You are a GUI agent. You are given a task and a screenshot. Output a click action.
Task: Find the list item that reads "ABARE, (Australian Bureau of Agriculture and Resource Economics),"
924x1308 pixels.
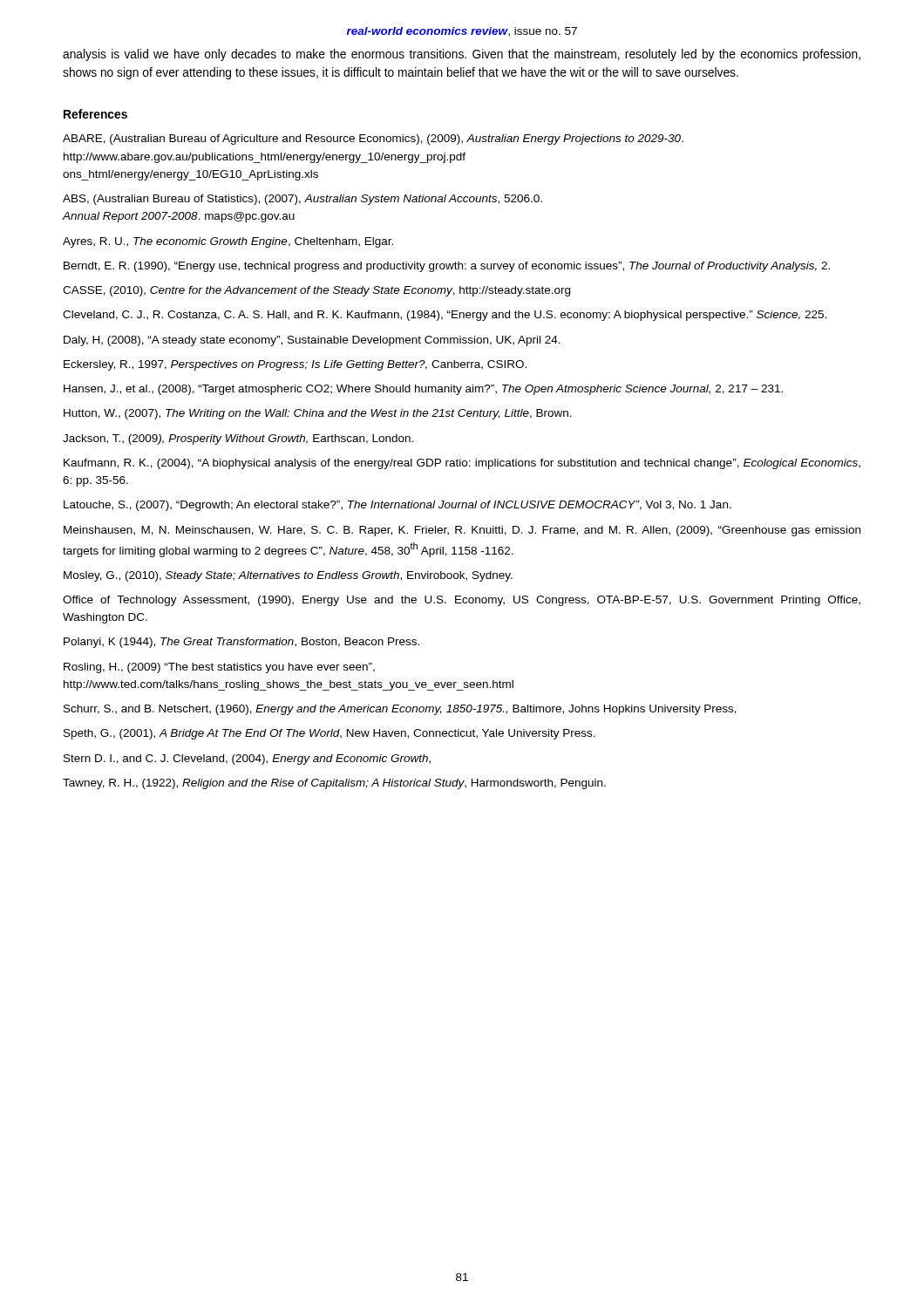click(x=373, y=156)
